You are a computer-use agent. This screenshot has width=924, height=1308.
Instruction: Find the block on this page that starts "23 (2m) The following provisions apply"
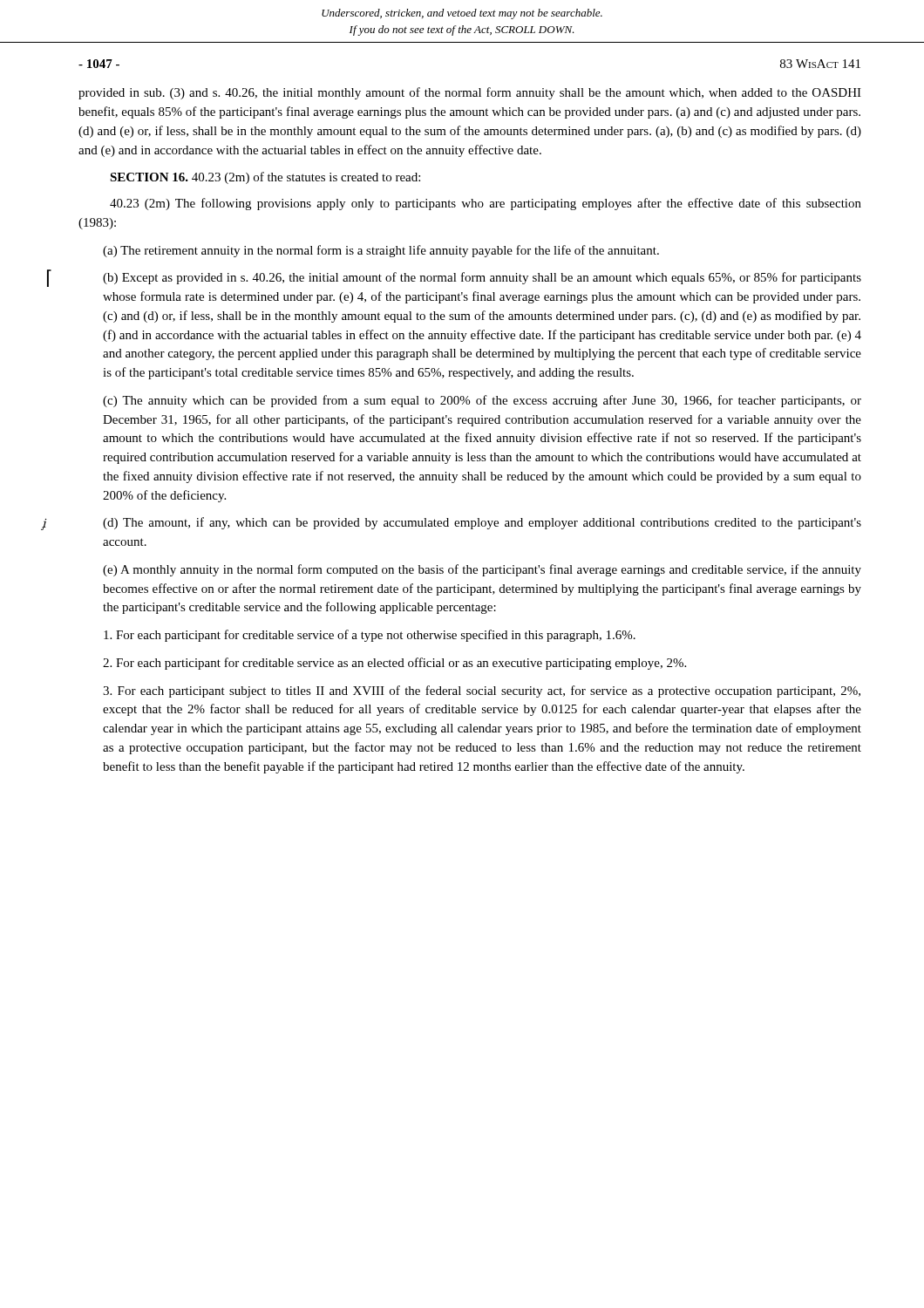[470, 214]
